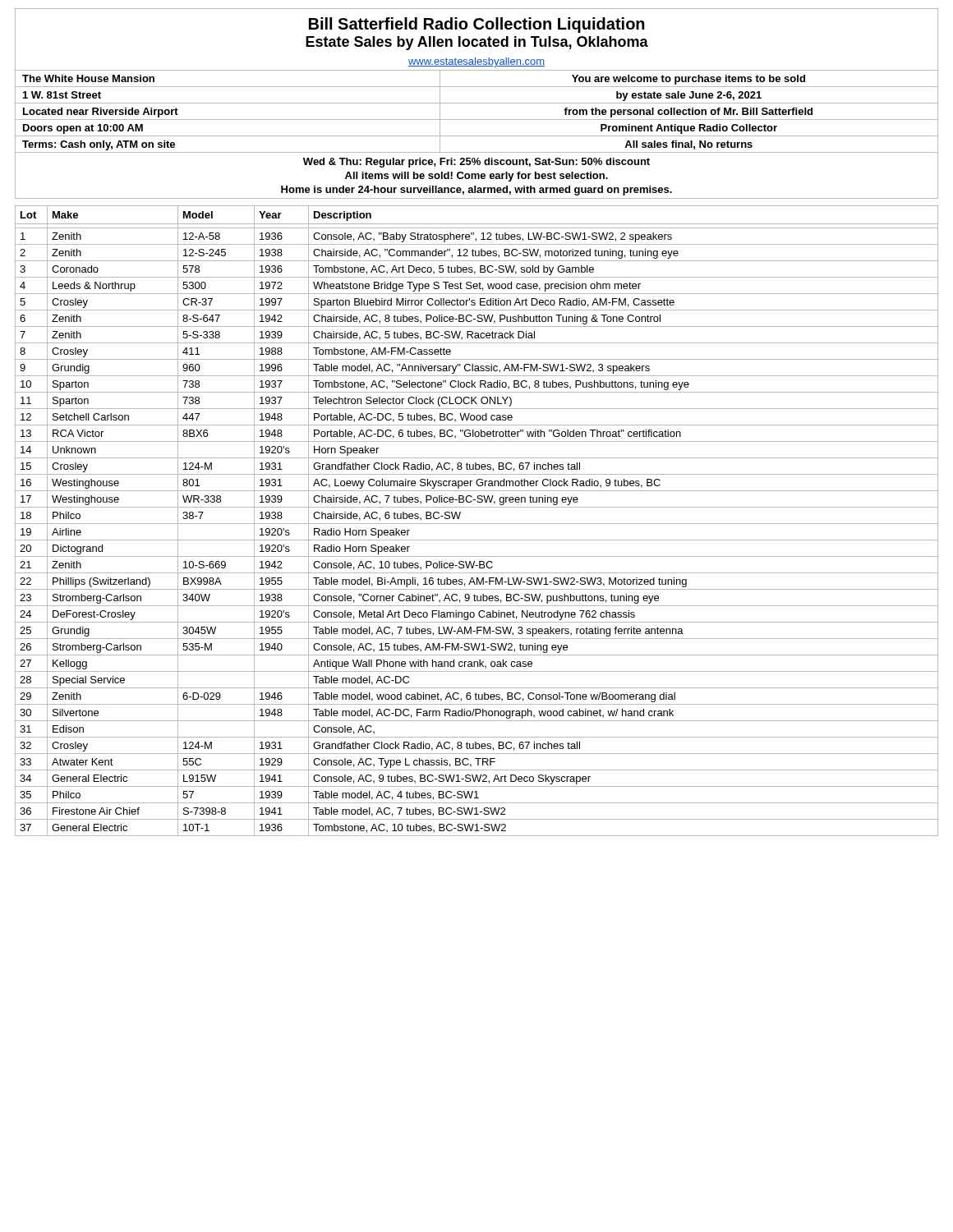953x1232 pixels.
Task: Click on the table containing "Console, AC, "Baby Stratosphere","
Action: 476,521
